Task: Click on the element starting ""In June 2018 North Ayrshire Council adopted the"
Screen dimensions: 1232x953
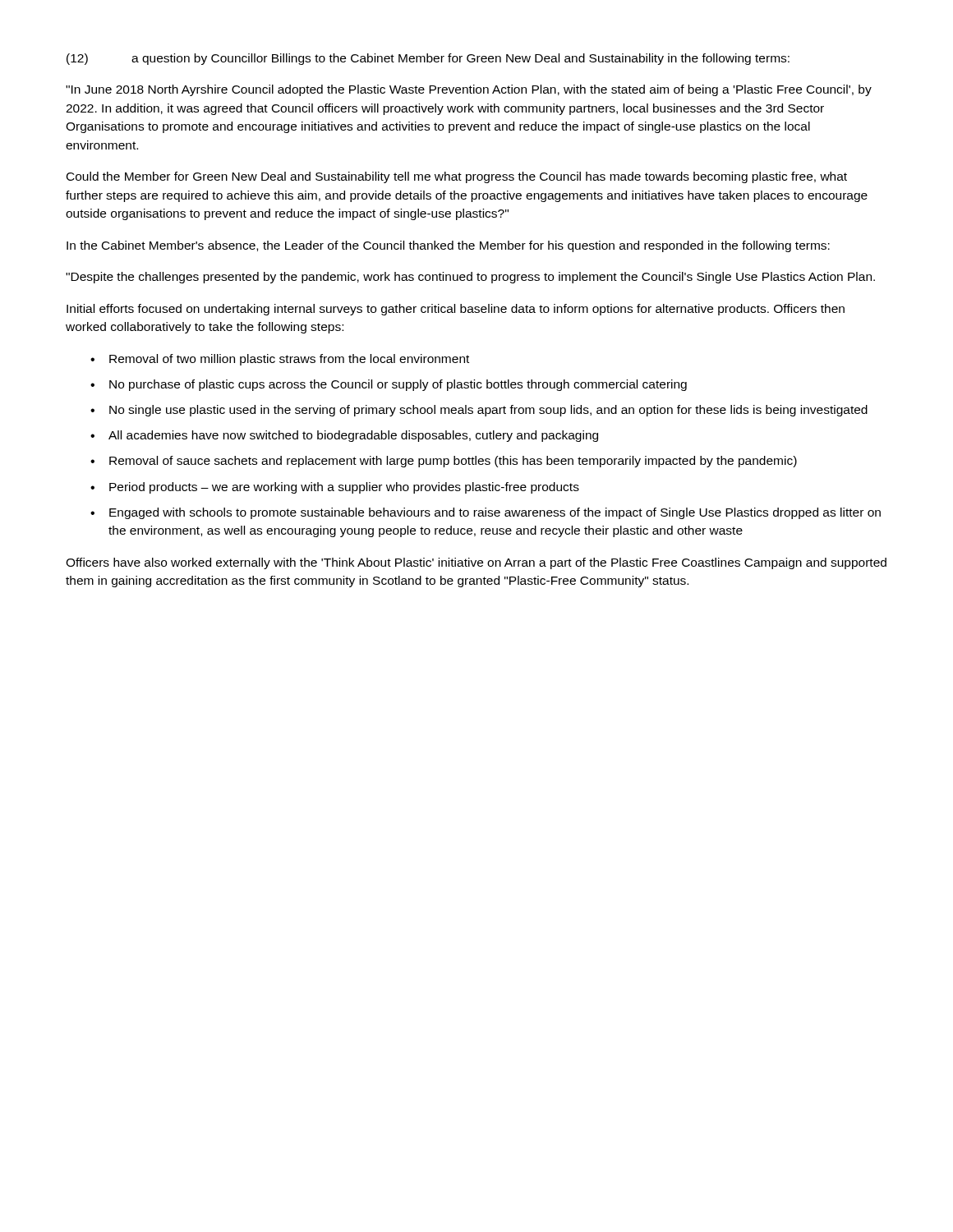Action: (469, 117)
